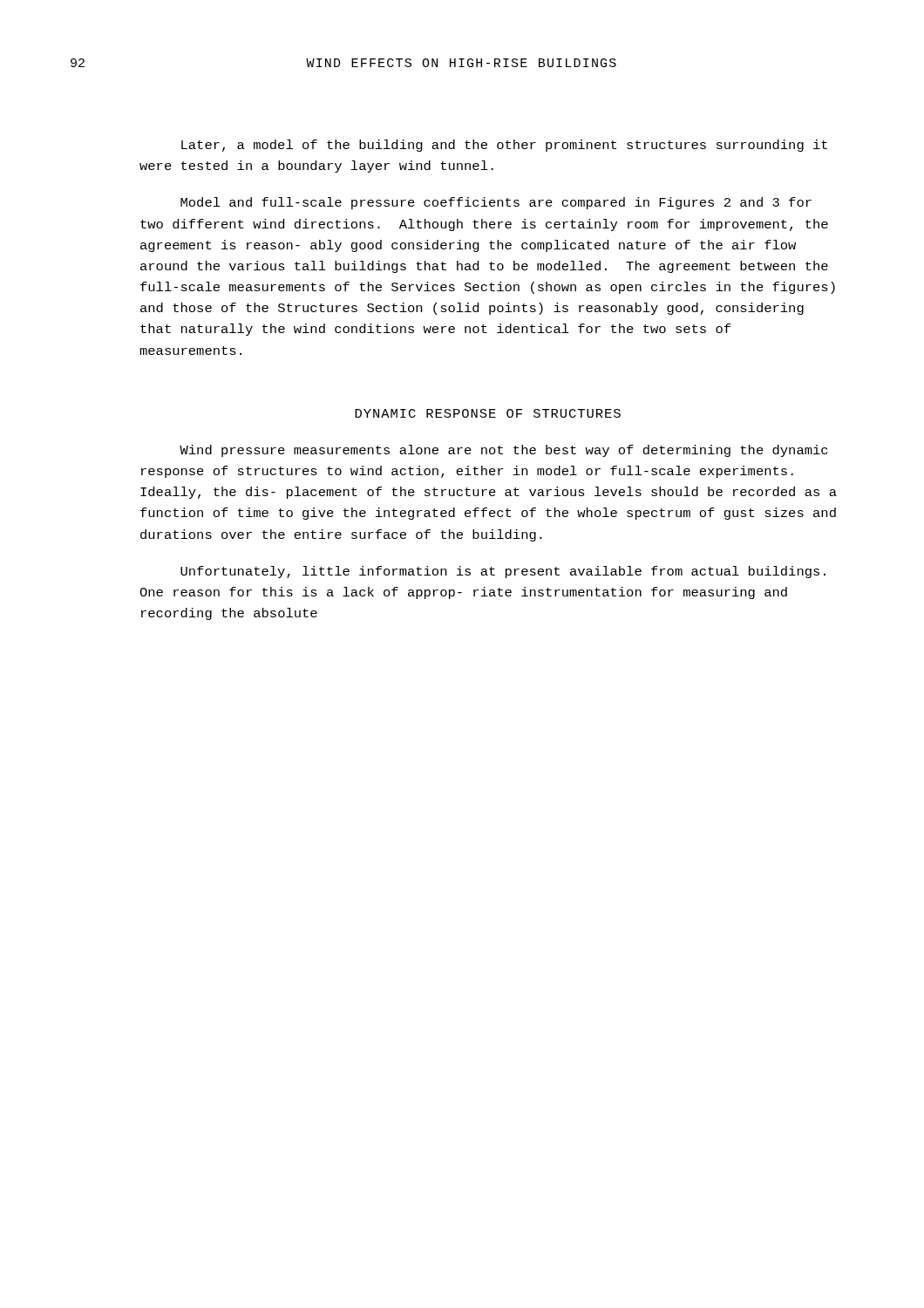Locate the block of text that opens with "Unfortunately, little information is at present available"
Screen dimensions: 1308x924
coord(488,593)
